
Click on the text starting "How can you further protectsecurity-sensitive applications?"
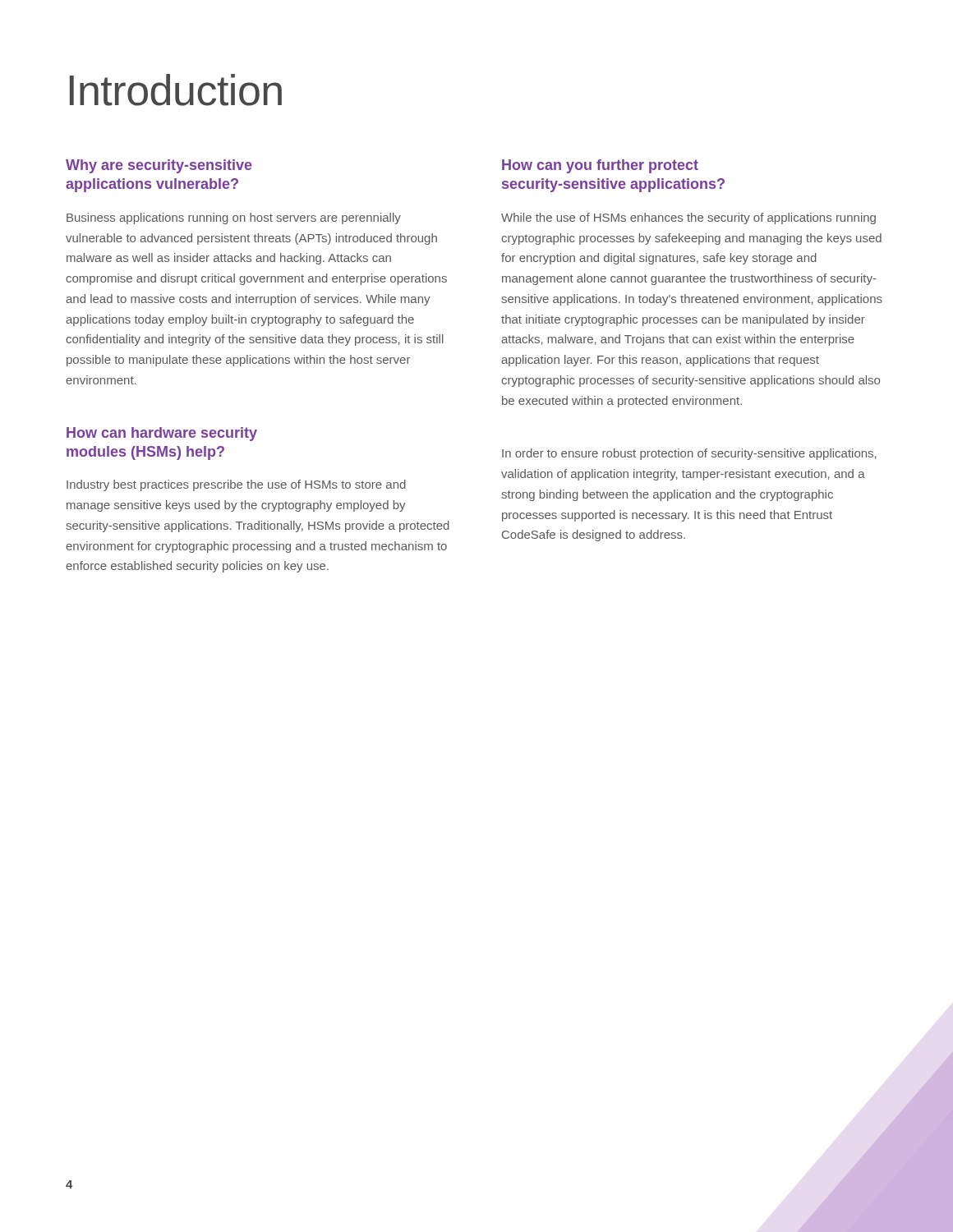point(694,175)
